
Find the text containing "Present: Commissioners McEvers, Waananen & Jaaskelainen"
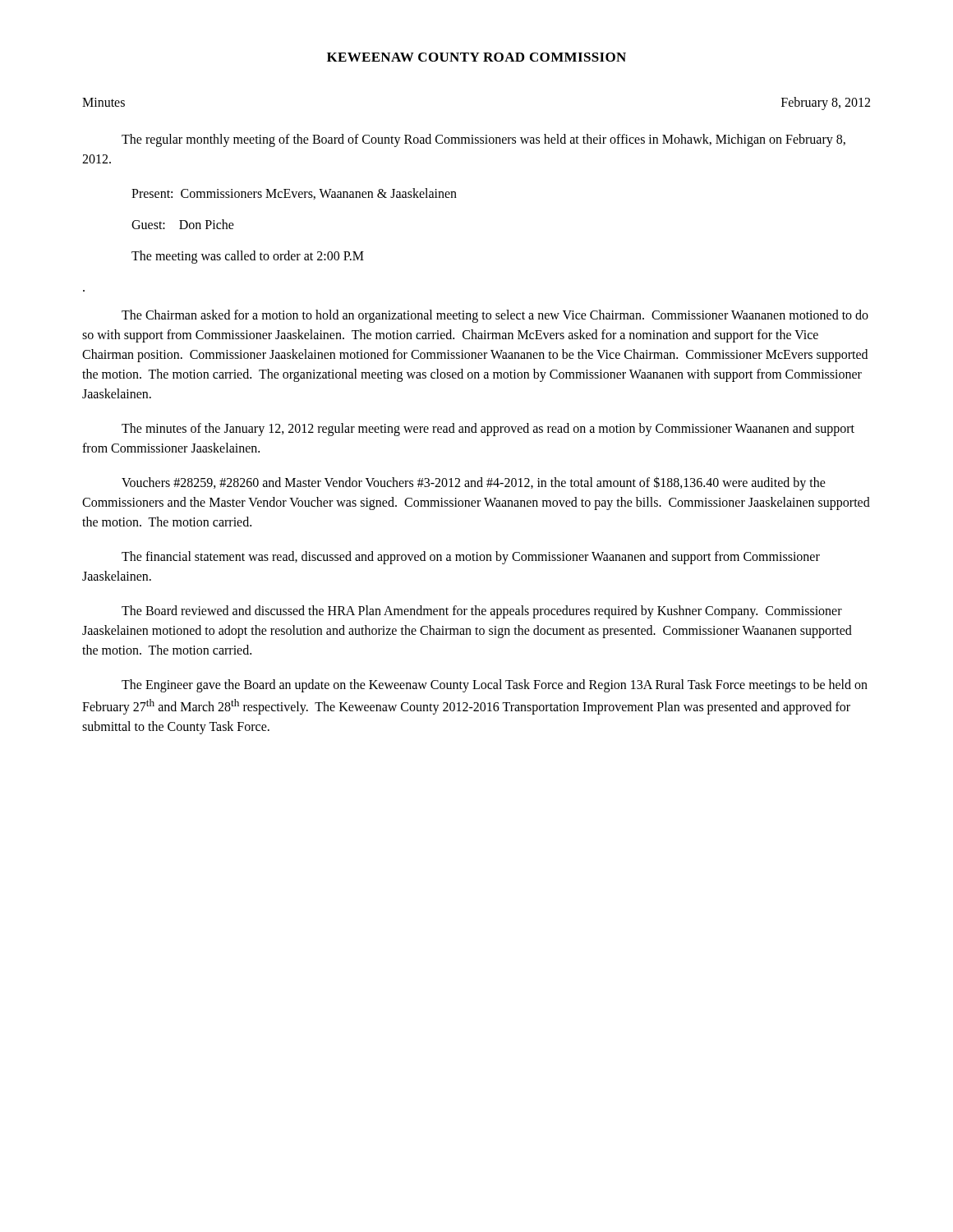click(294, 193)
